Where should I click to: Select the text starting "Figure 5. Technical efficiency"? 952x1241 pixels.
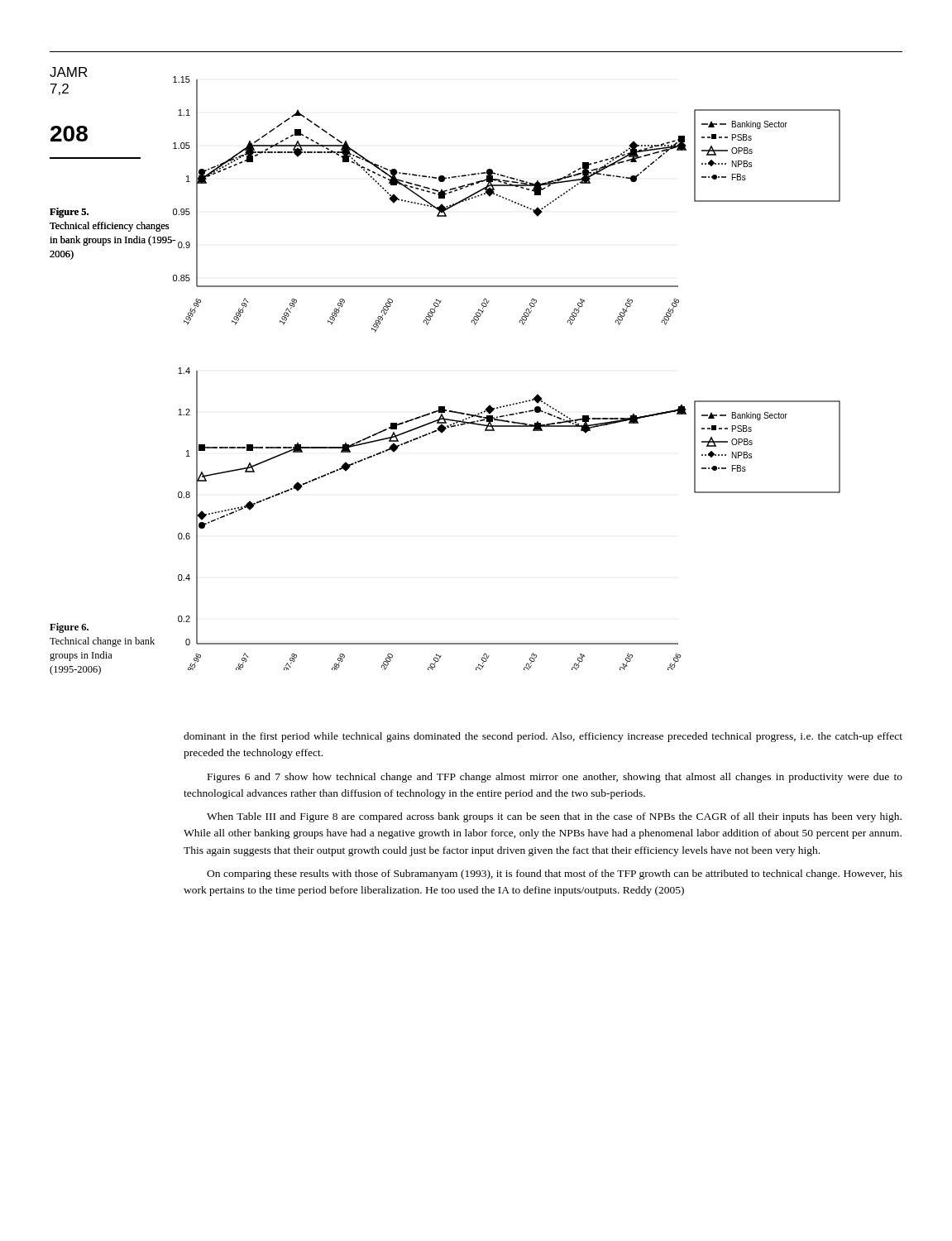(x=113, y=233)
